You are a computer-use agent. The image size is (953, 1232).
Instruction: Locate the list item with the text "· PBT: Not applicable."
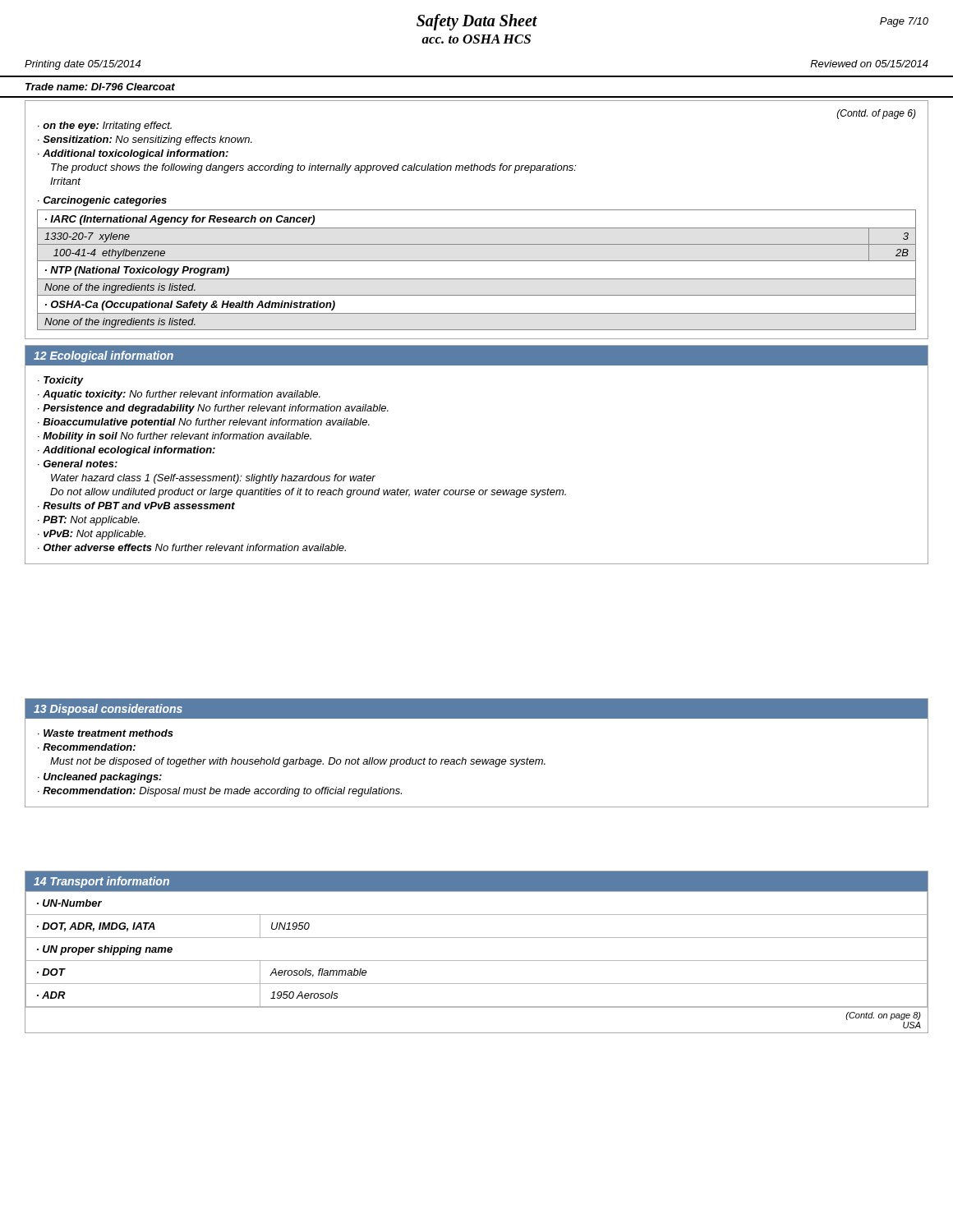point(89,520)
